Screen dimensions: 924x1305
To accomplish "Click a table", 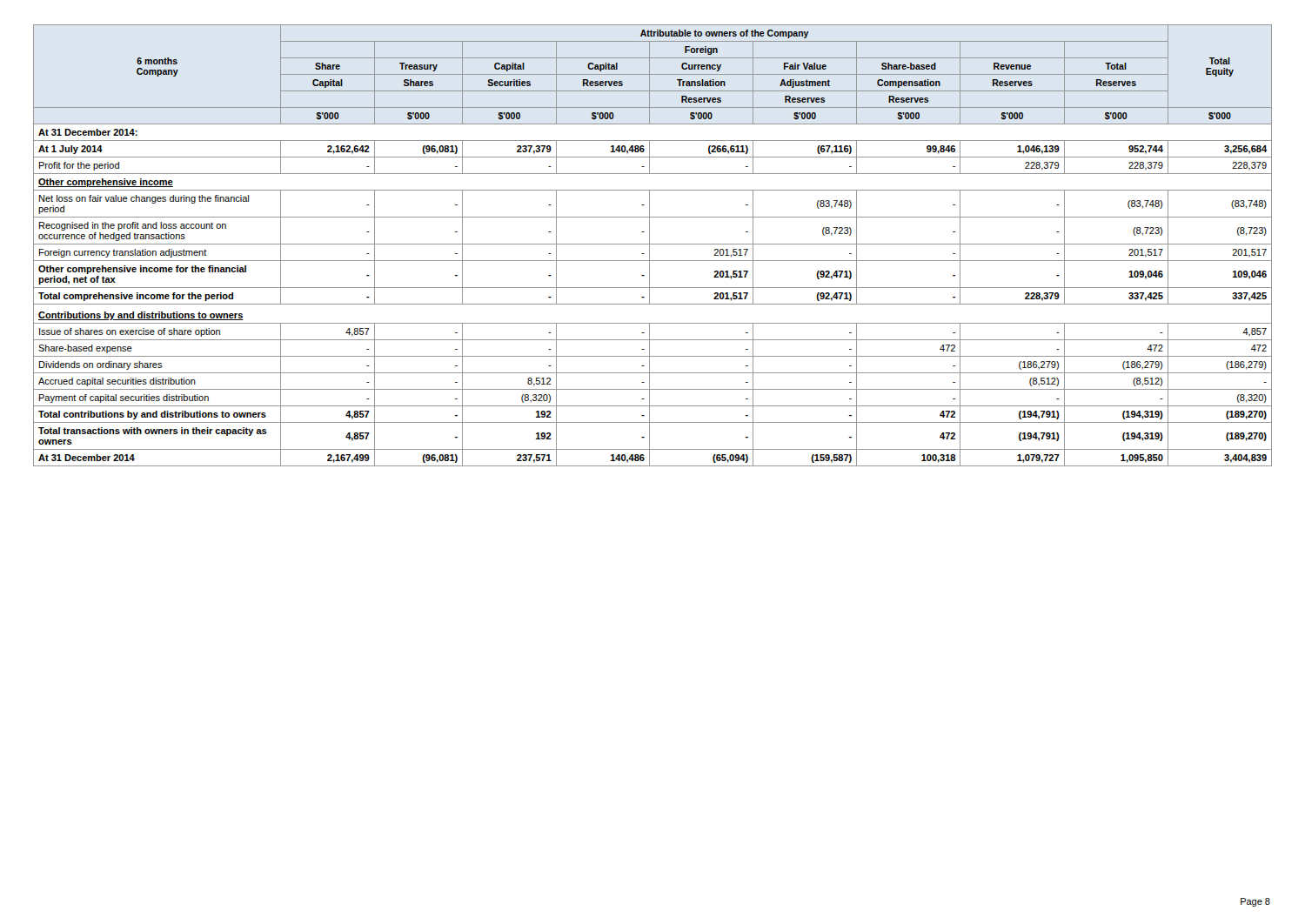I will 652,245.
